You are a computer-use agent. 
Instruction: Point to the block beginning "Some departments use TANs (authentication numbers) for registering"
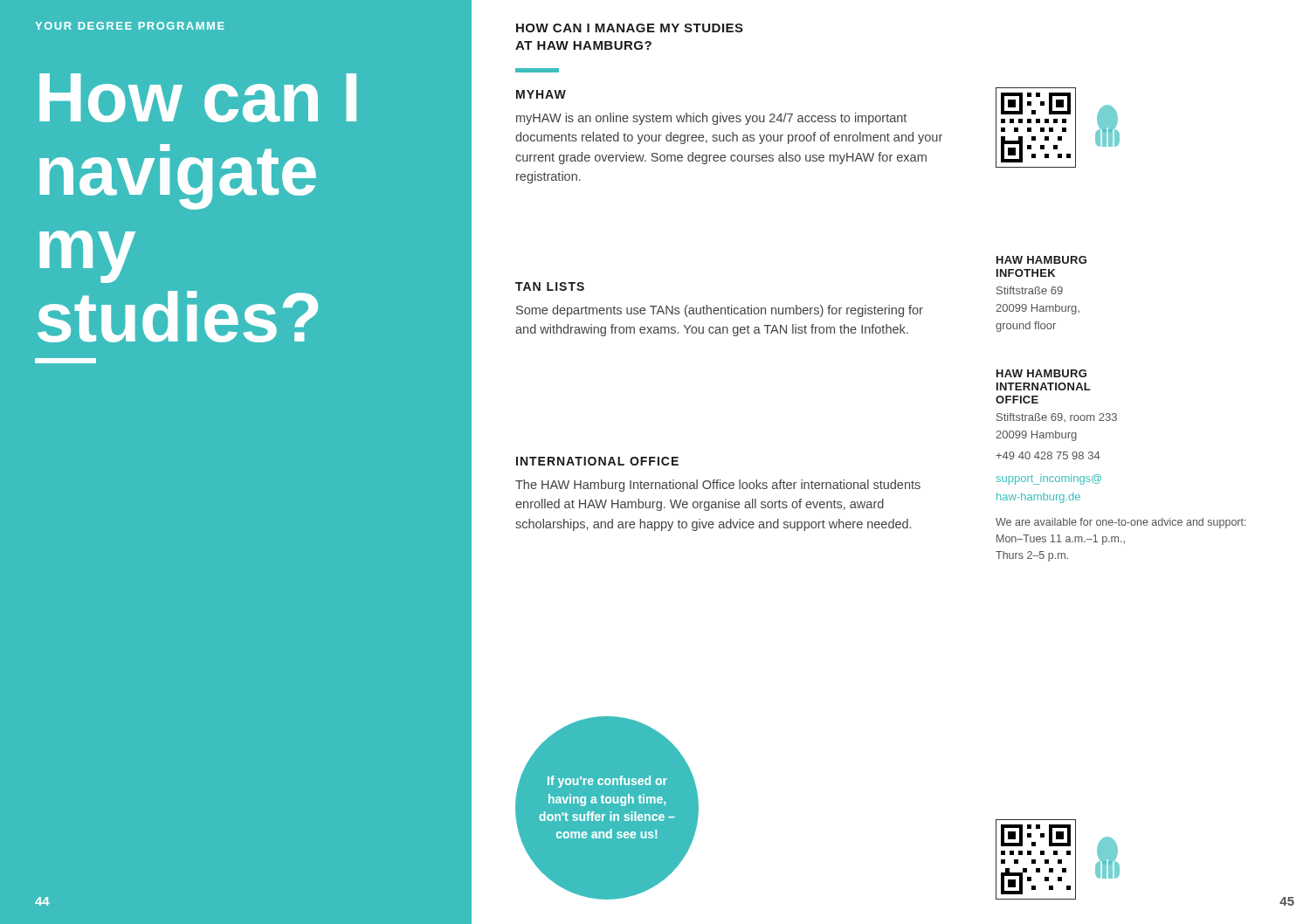pos(719,320)
